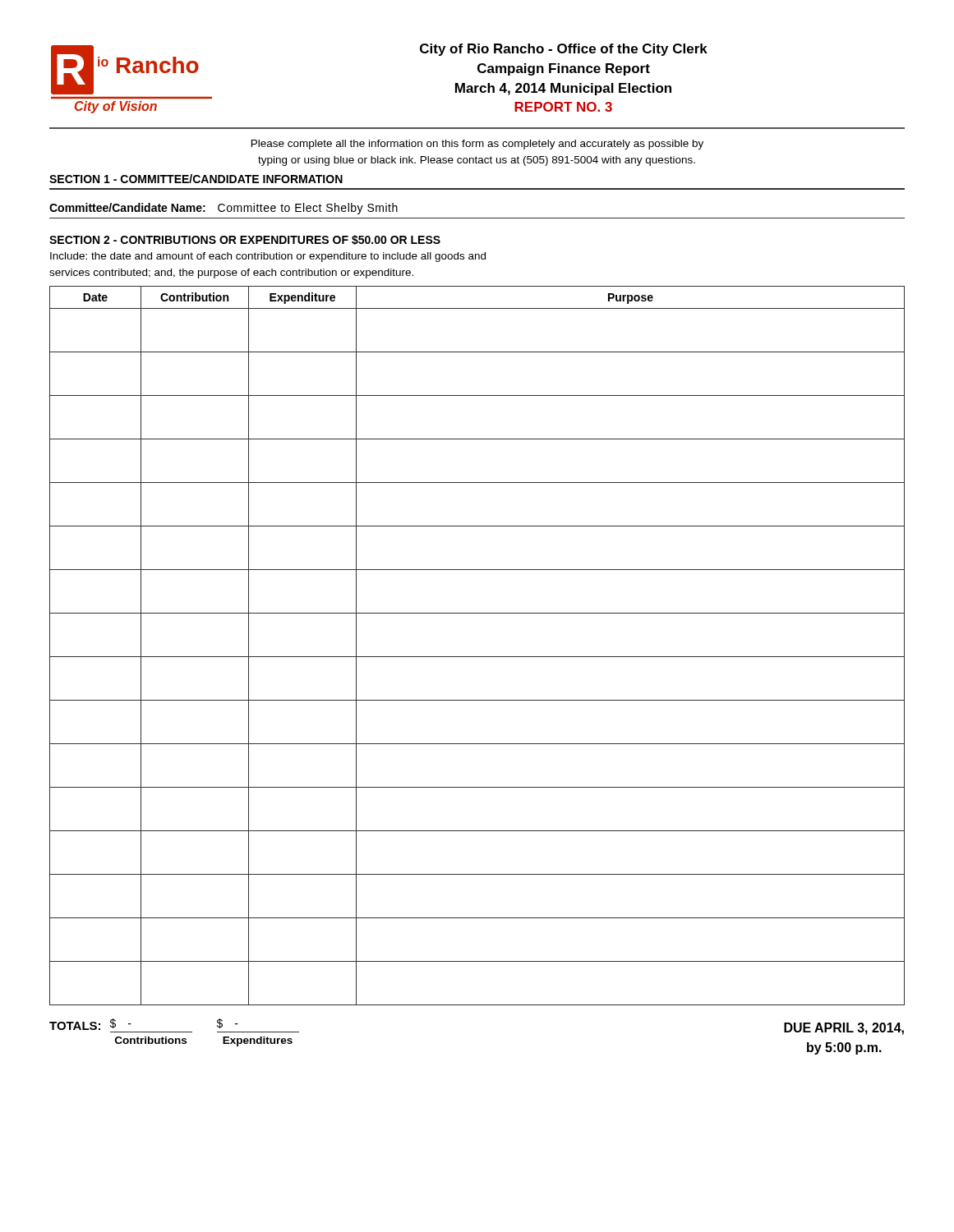Image resolution: width=954 pixels, height=1232 pixels.
Task: Locate the logo
Action: coord(136,78)
